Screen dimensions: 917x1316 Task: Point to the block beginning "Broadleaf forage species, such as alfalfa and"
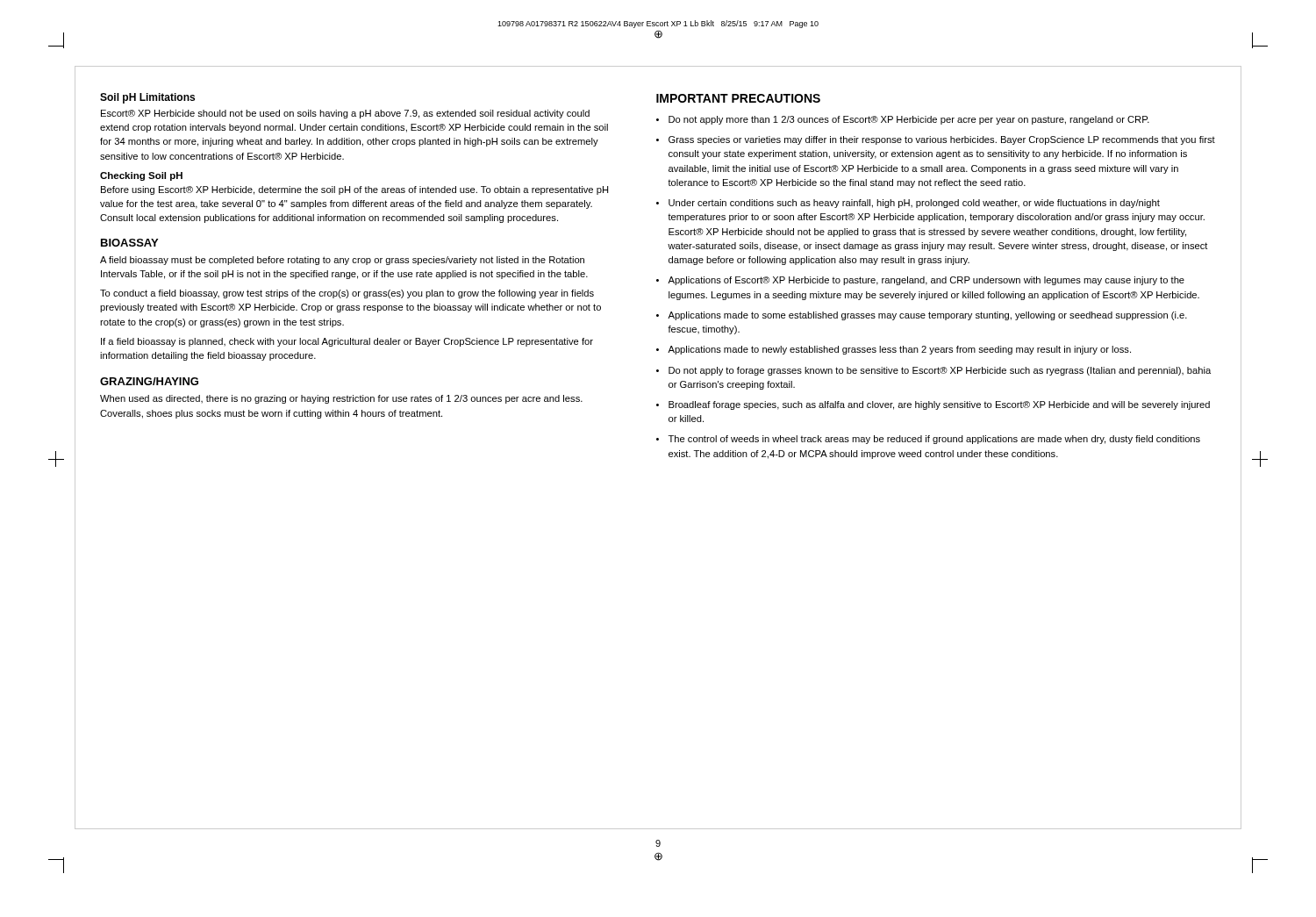pos(939,412)
